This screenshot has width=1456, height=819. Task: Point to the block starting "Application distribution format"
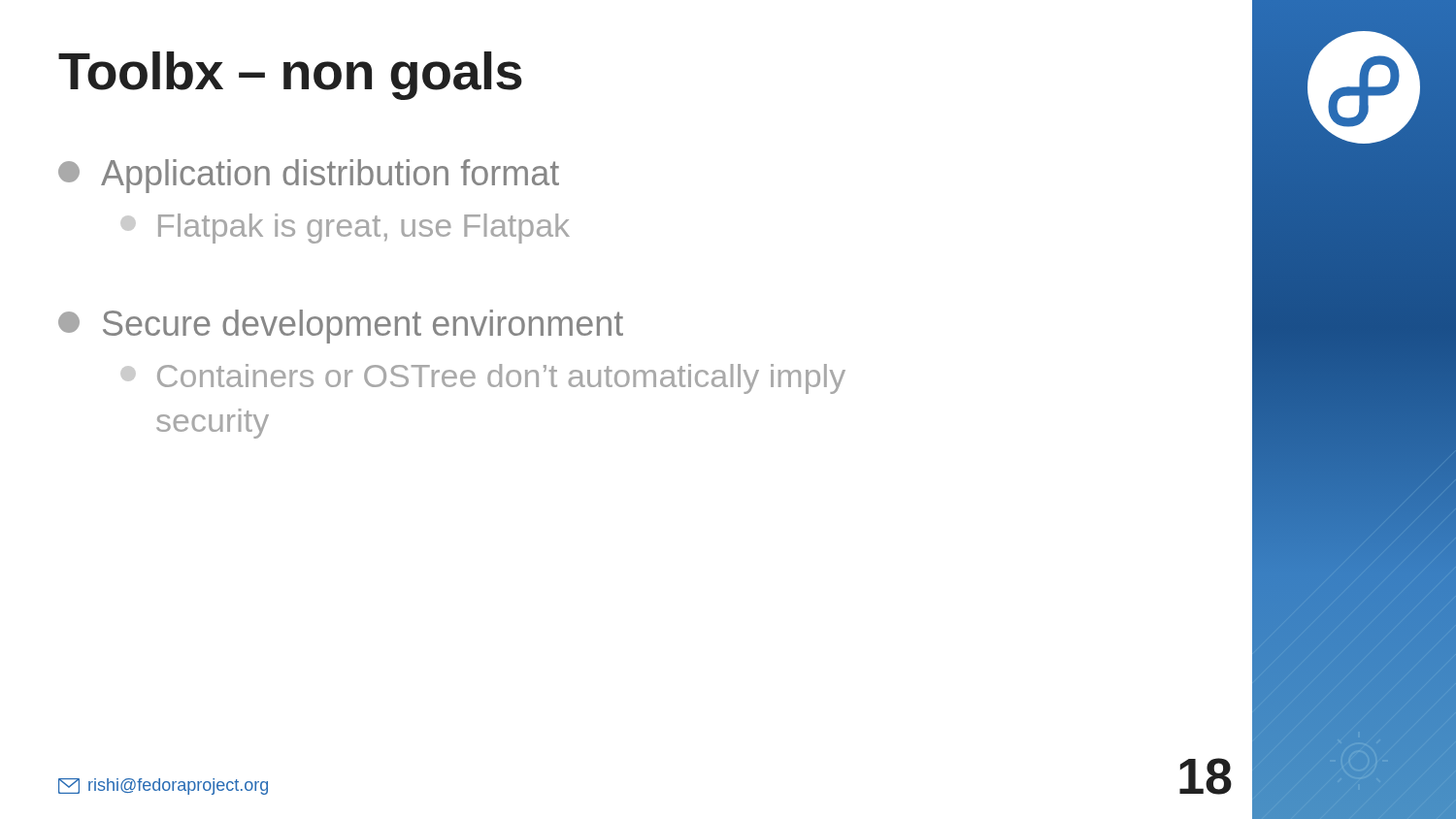pyautogui.click(x=309, y=174)
